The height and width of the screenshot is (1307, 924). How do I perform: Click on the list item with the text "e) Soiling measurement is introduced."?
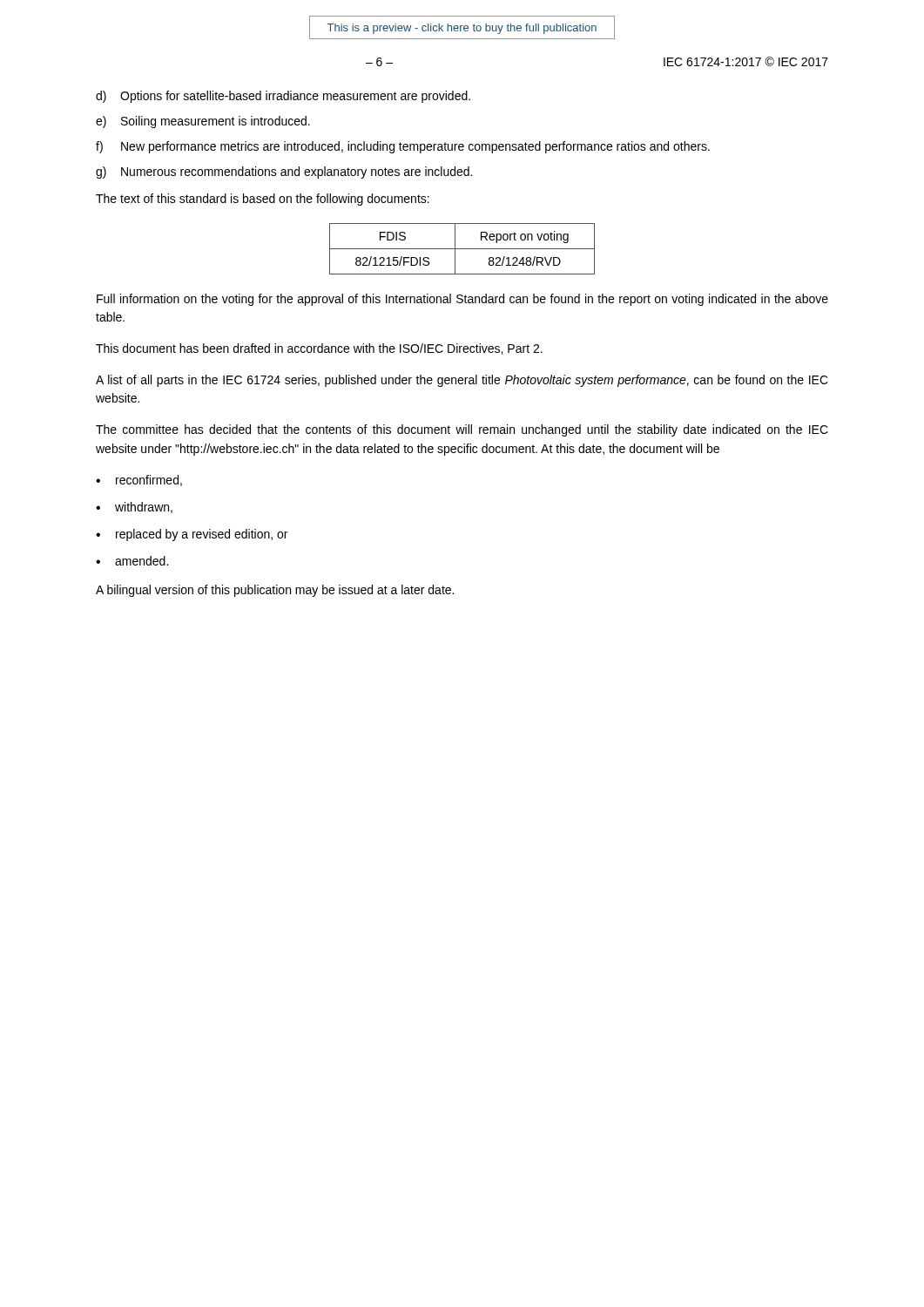[x=203, y=122]
